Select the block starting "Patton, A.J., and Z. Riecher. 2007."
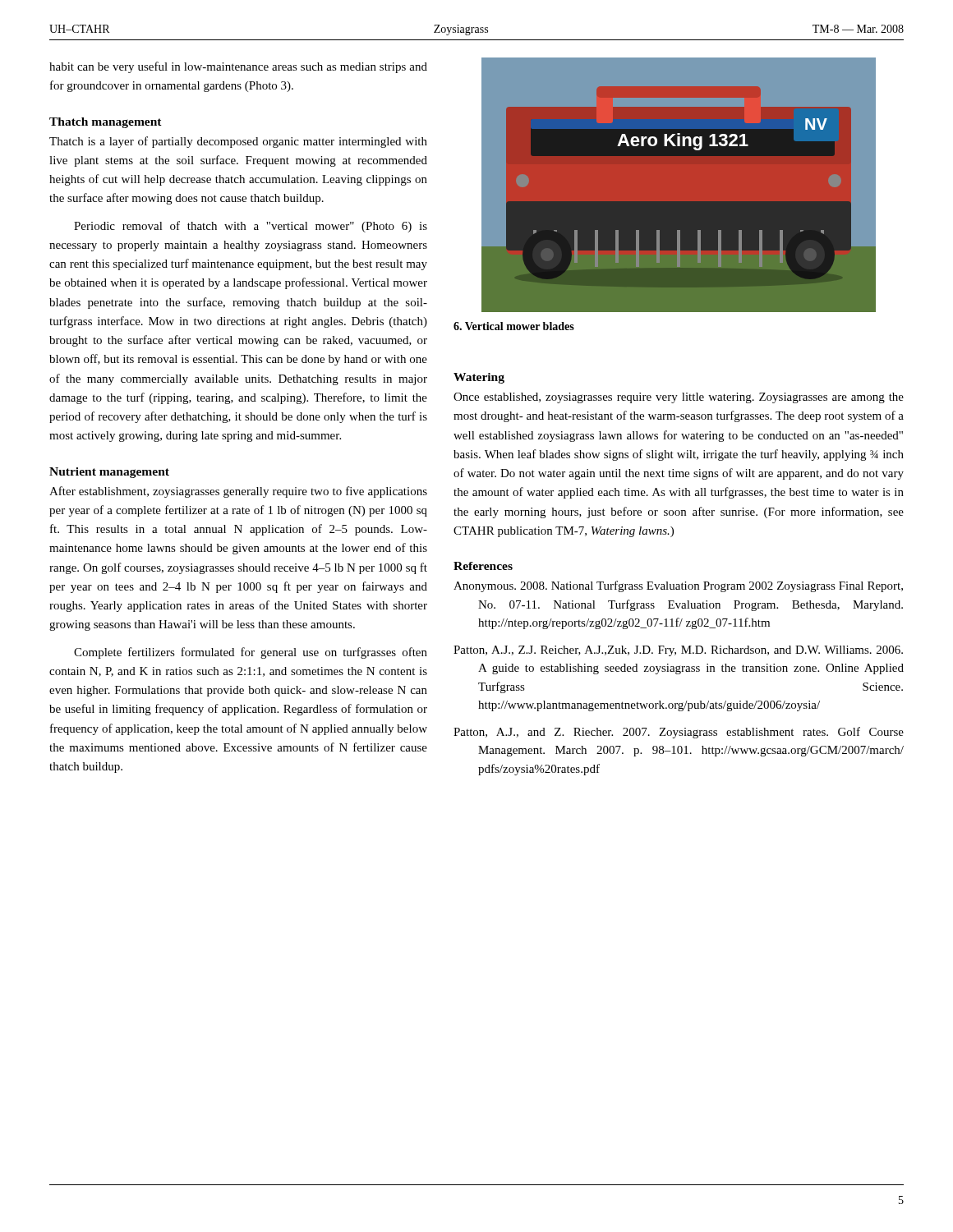The image size is (953, 1232). pyautogui.click(x=679, y=750)
